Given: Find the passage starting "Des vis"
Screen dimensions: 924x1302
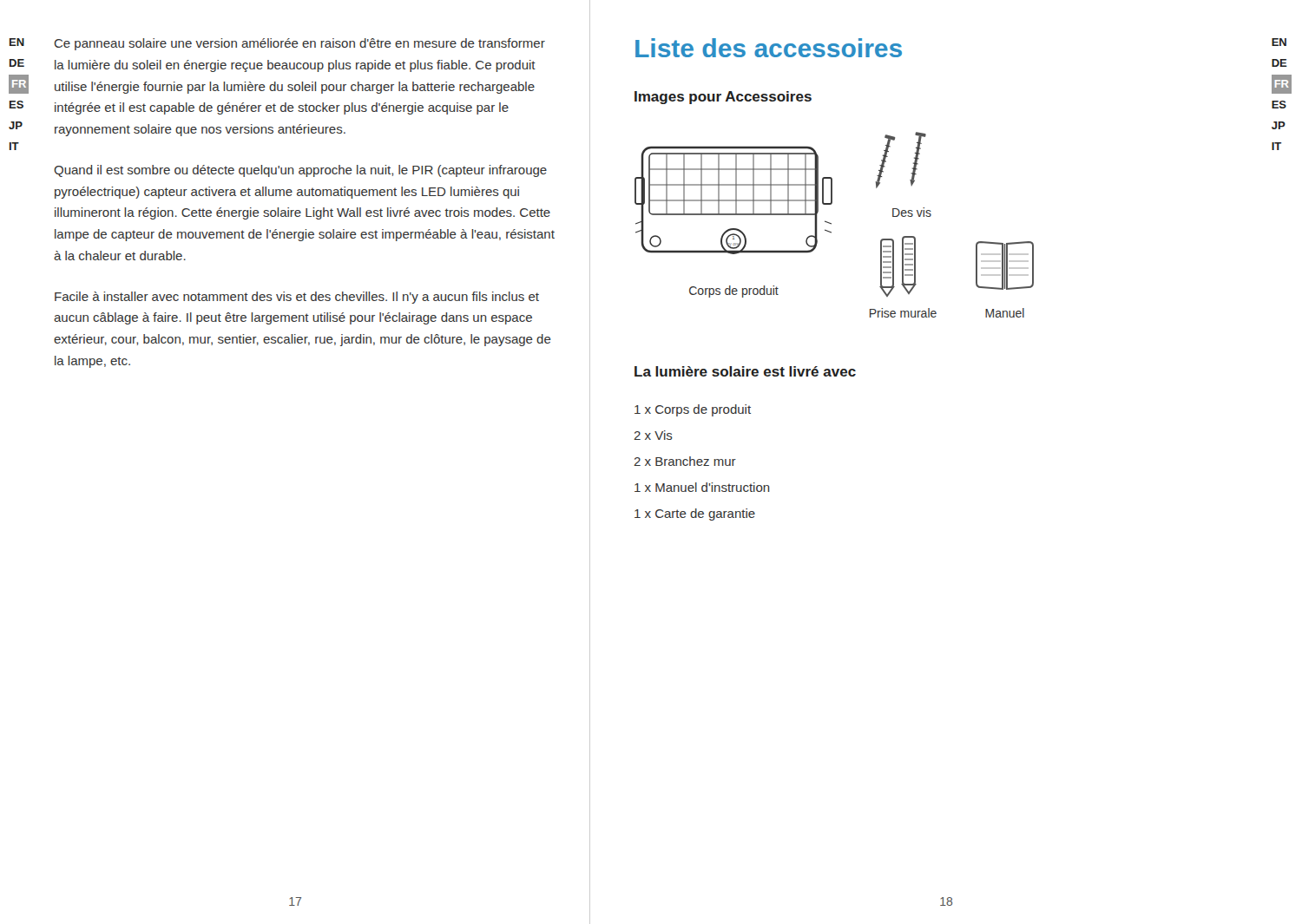Looking at the screenshot, I should point(911,213).
